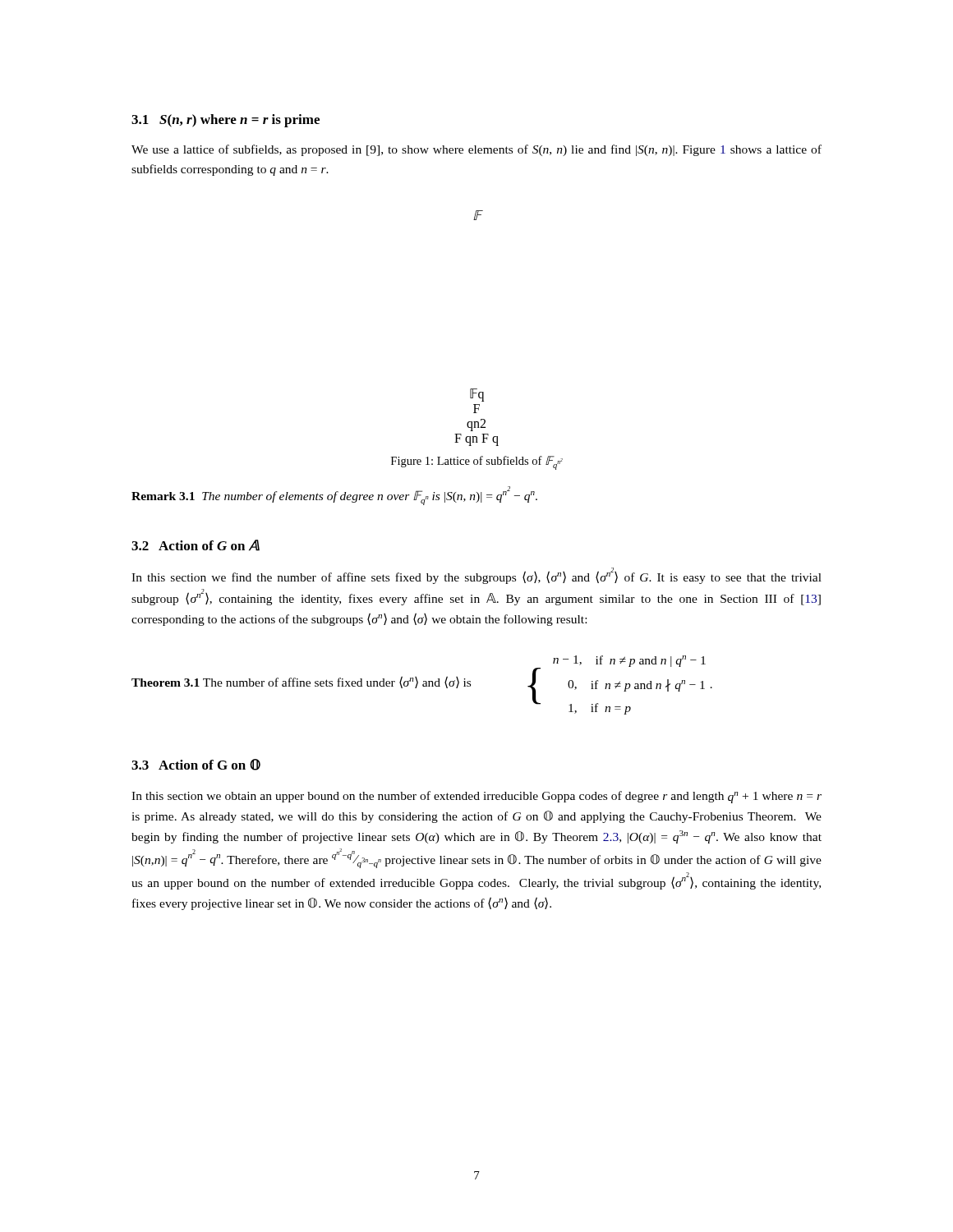Locate the block of text that opens with "Remark 3.1 The number of elements"

coord(335,495)
